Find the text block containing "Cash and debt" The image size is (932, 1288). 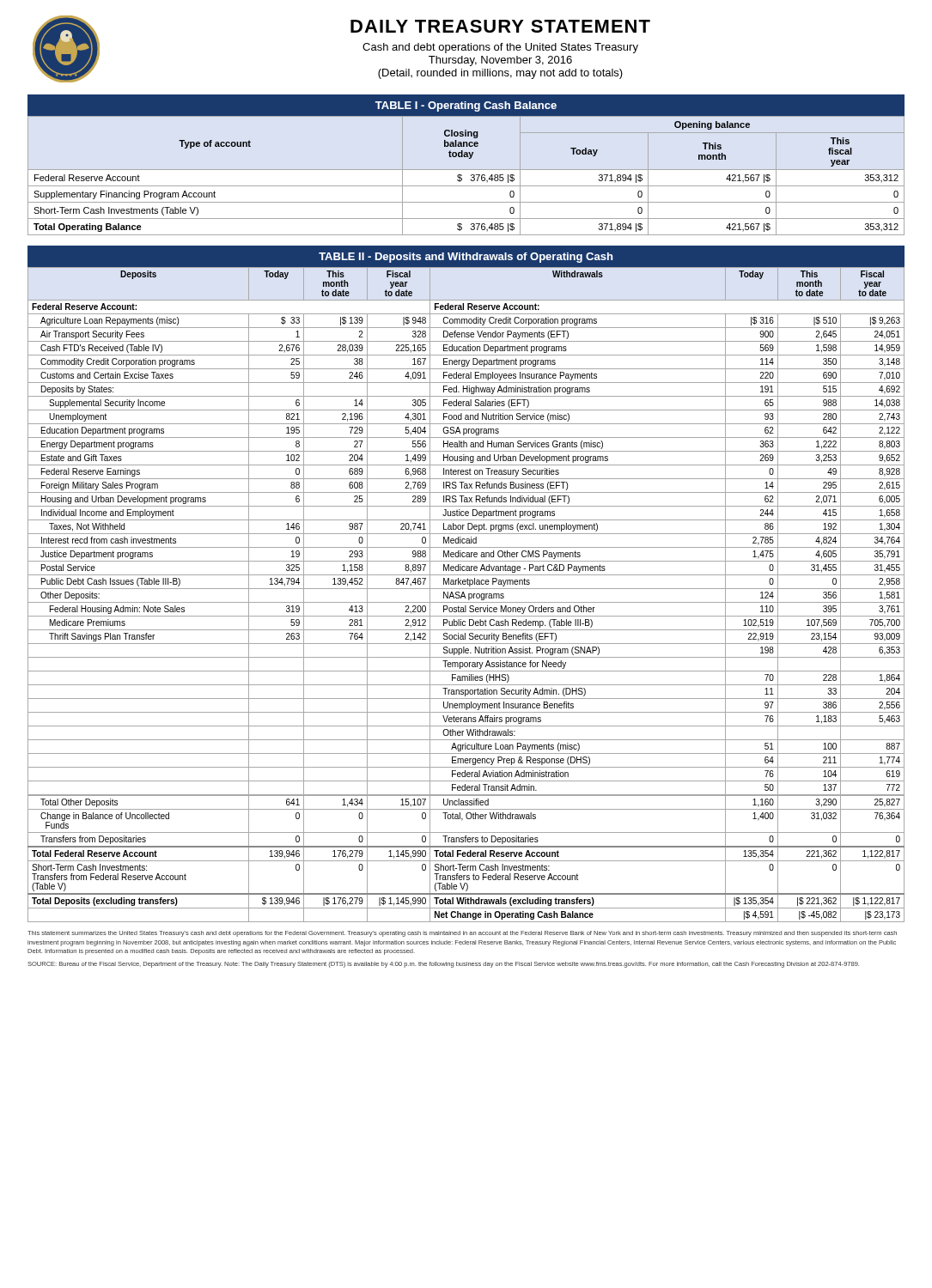click(x=500, y=60)
